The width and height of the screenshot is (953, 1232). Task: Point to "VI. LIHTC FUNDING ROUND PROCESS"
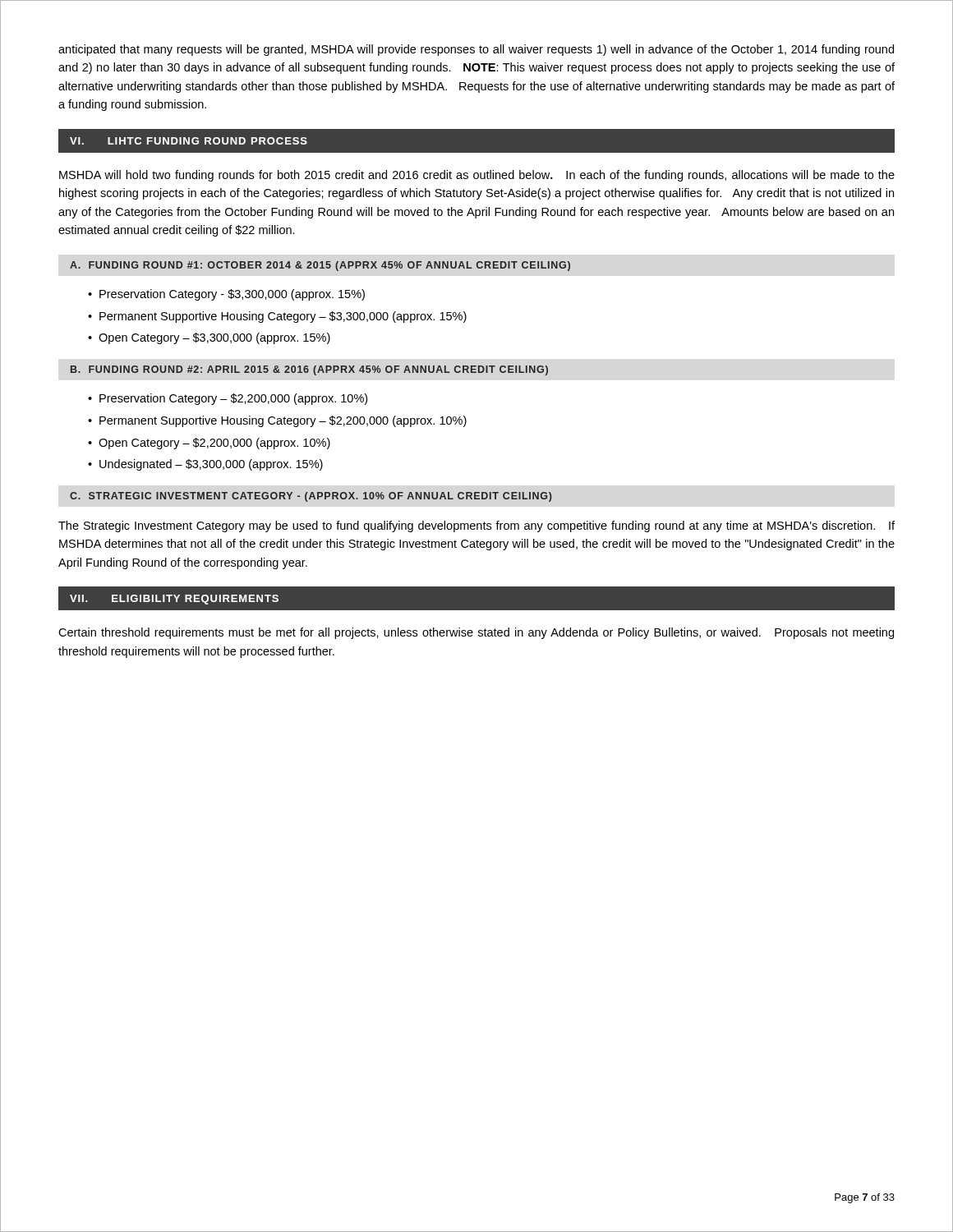click(x=189, y=141)
